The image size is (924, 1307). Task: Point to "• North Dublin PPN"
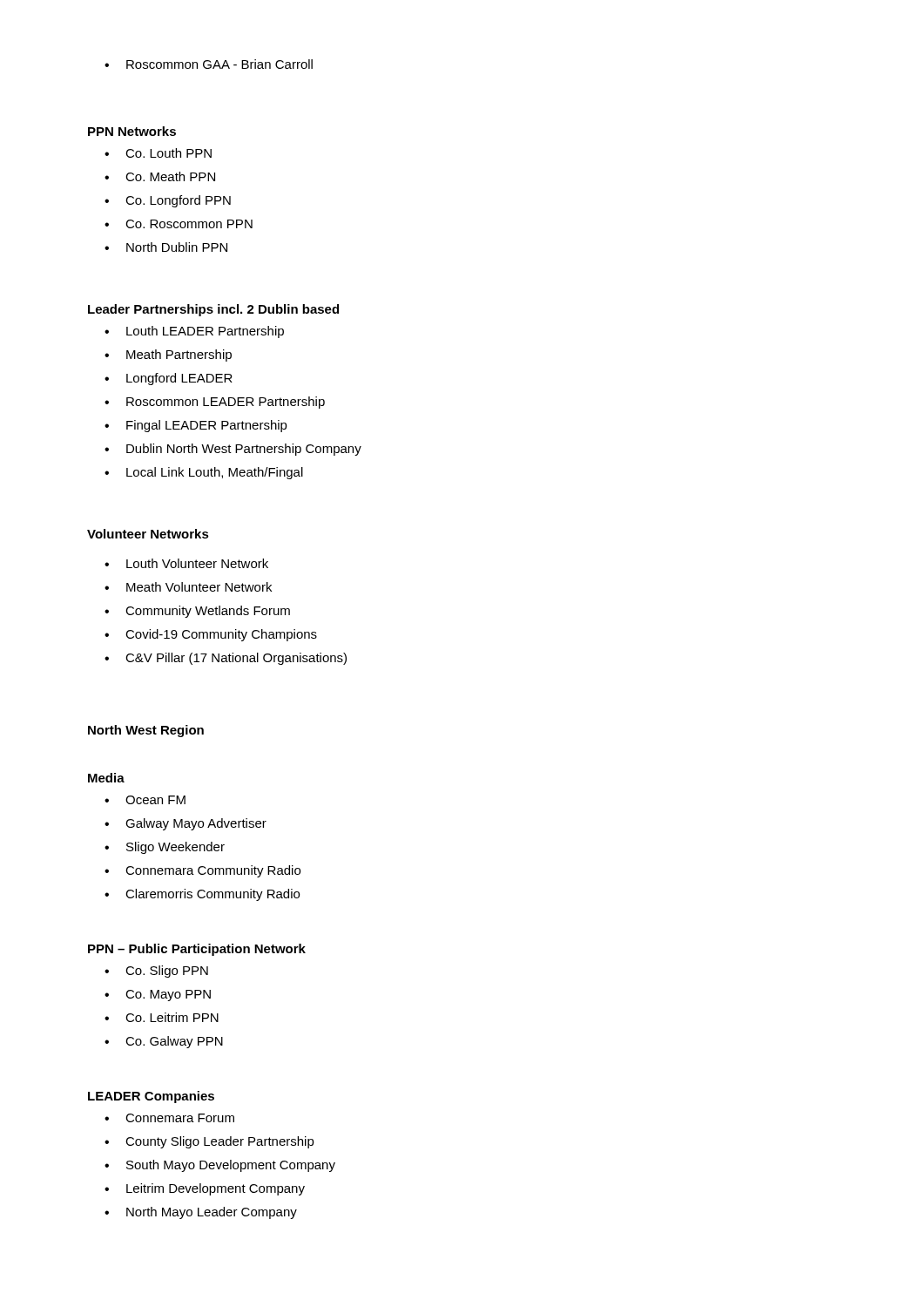point(167,248)
